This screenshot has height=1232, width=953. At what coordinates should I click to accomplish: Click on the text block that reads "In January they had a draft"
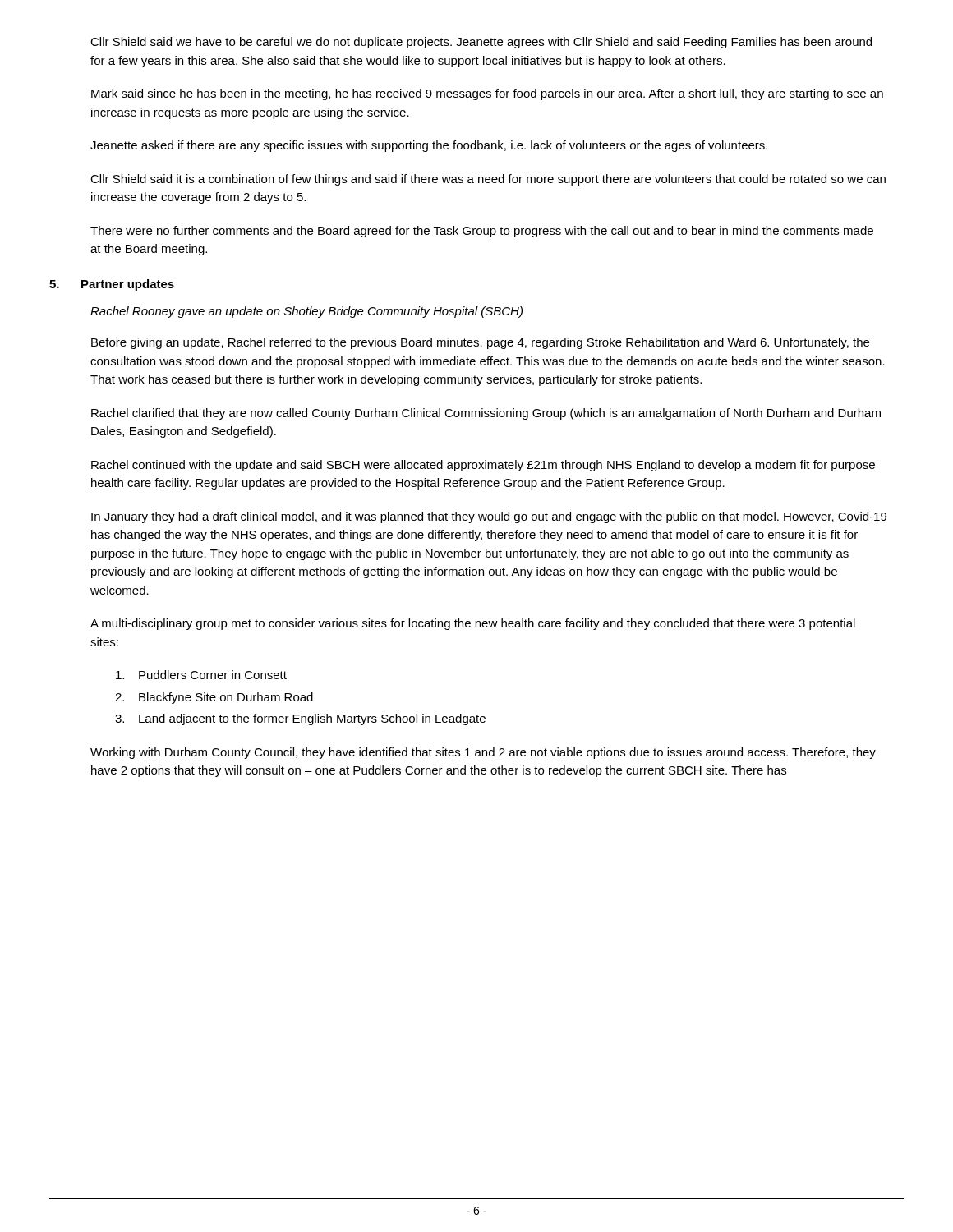(489, 553)
